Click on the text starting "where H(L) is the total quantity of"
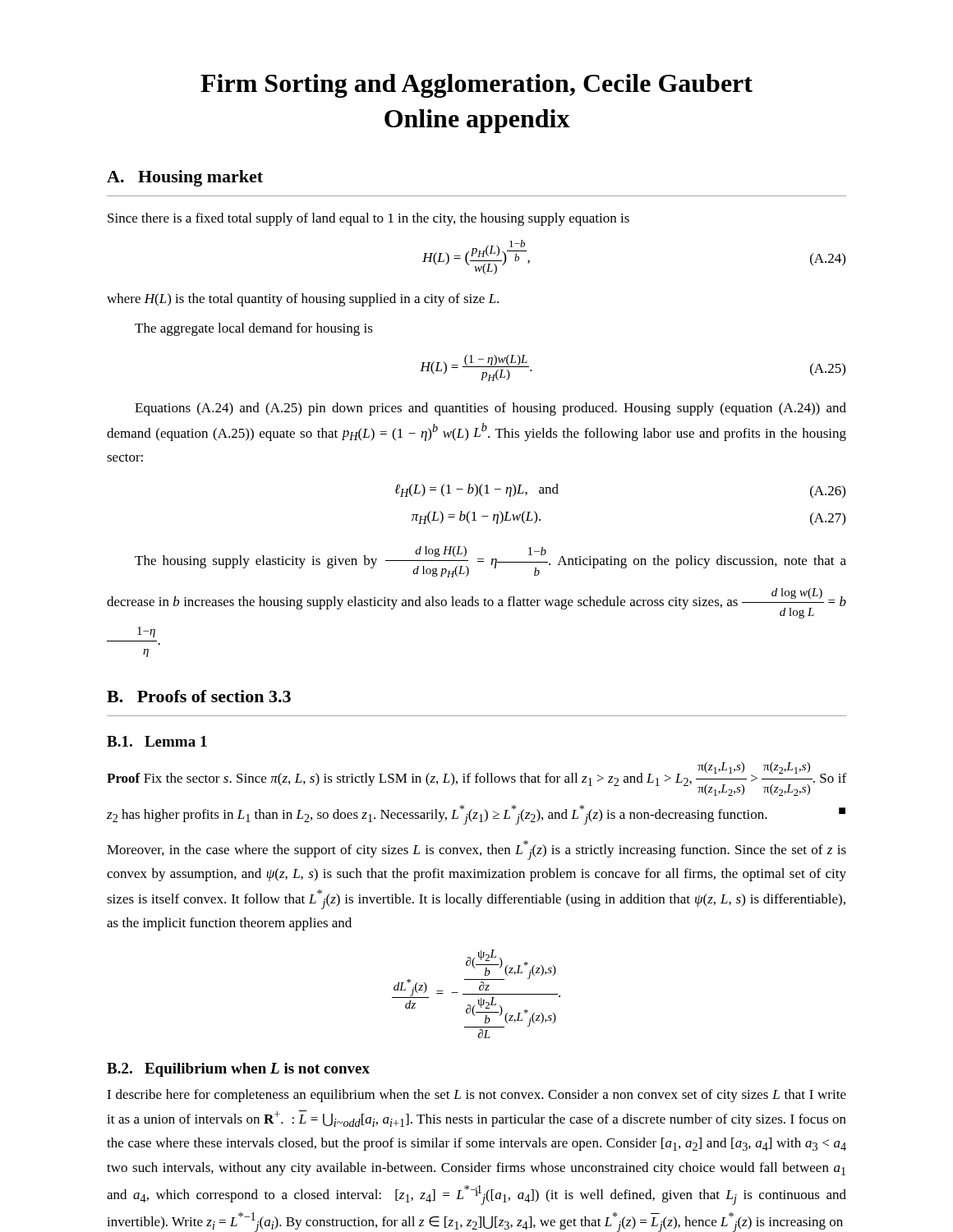 pyautogui.click(x=303, y=298)
